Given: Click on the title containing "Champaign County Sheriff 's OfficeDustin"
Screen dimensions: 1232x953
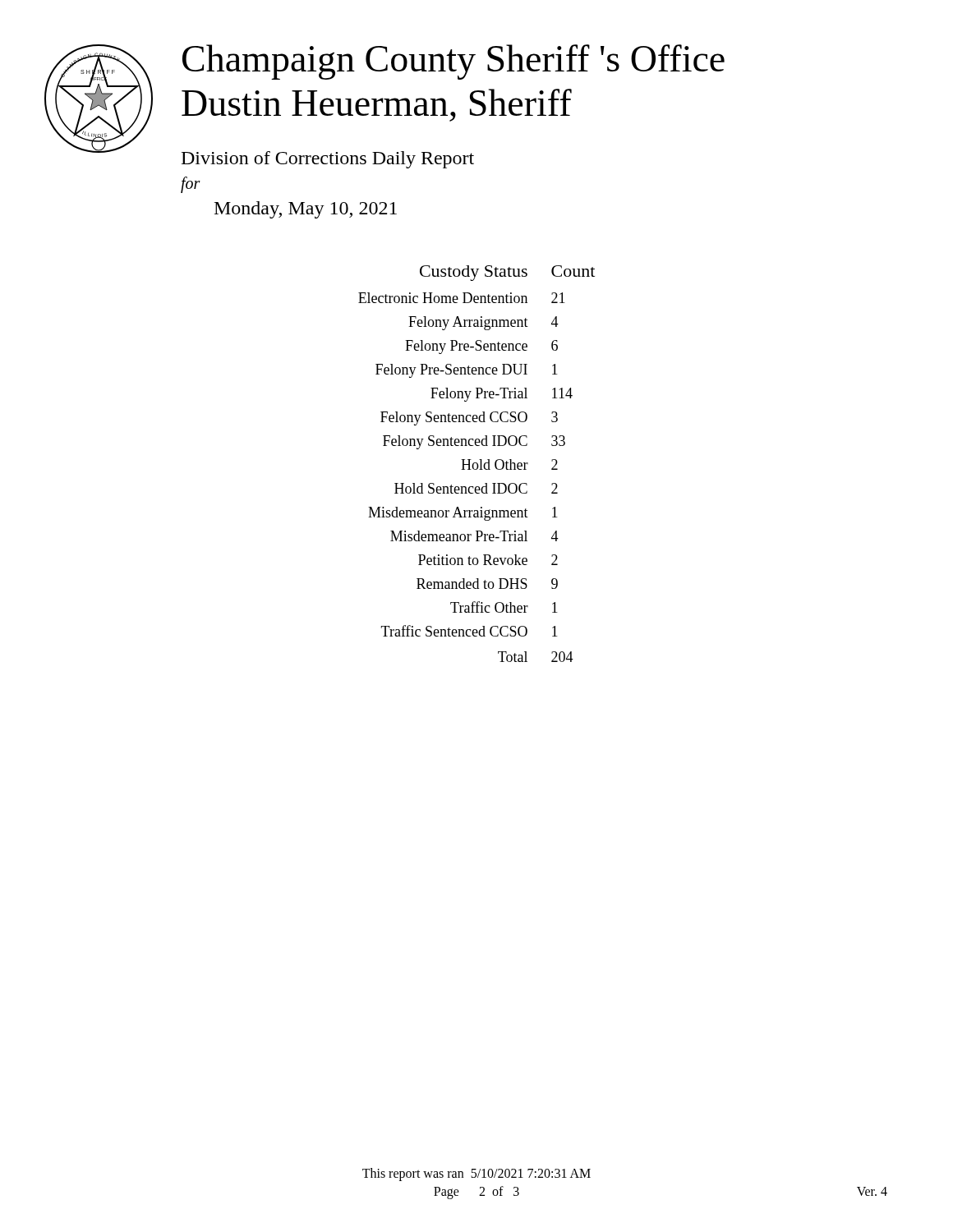Looking at the screenshot, I should coord(453,81).
